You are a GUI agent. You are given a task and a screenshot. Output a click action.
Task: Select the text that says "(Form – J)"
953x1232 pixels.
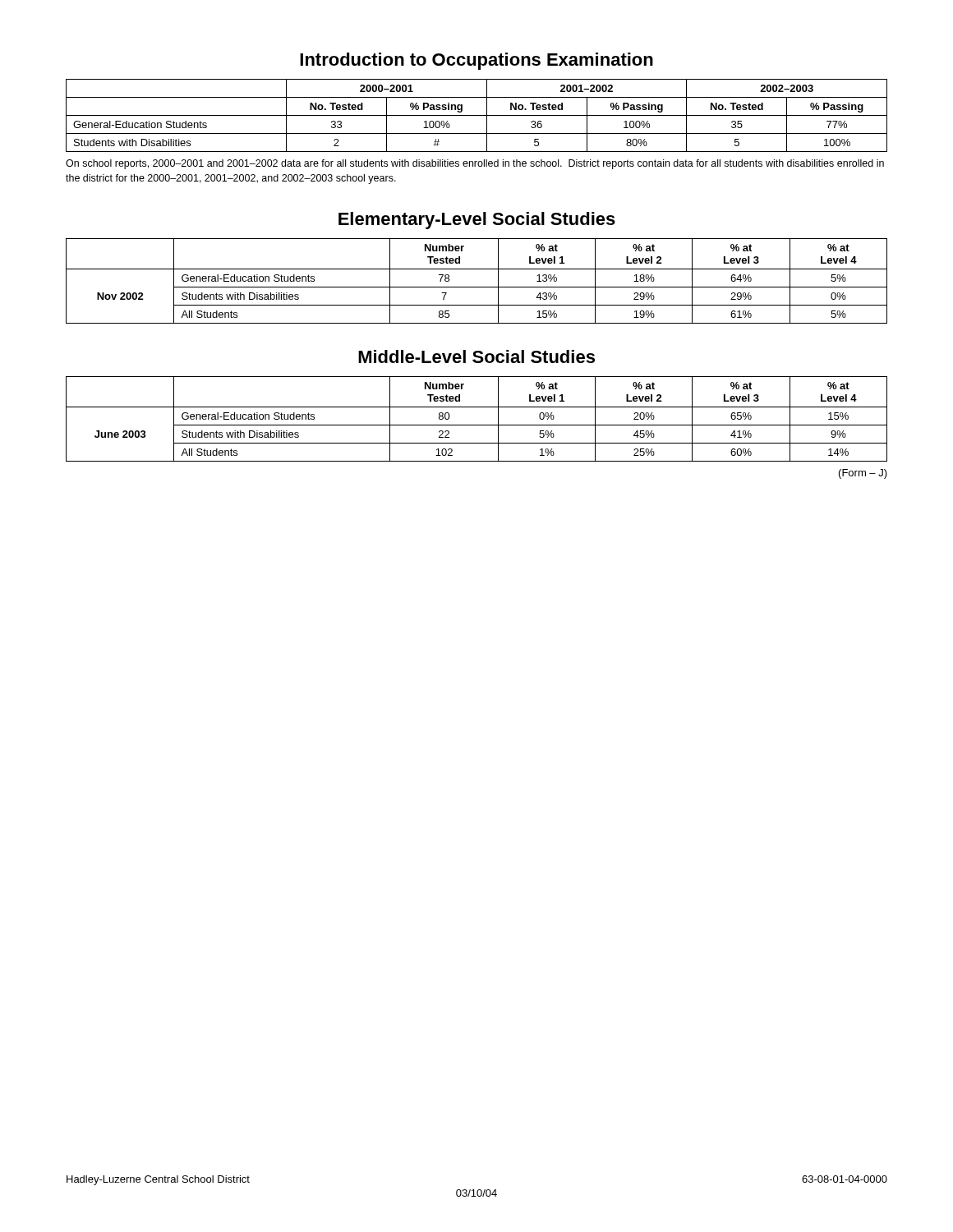pyautogui.click(x=863, y=473)
